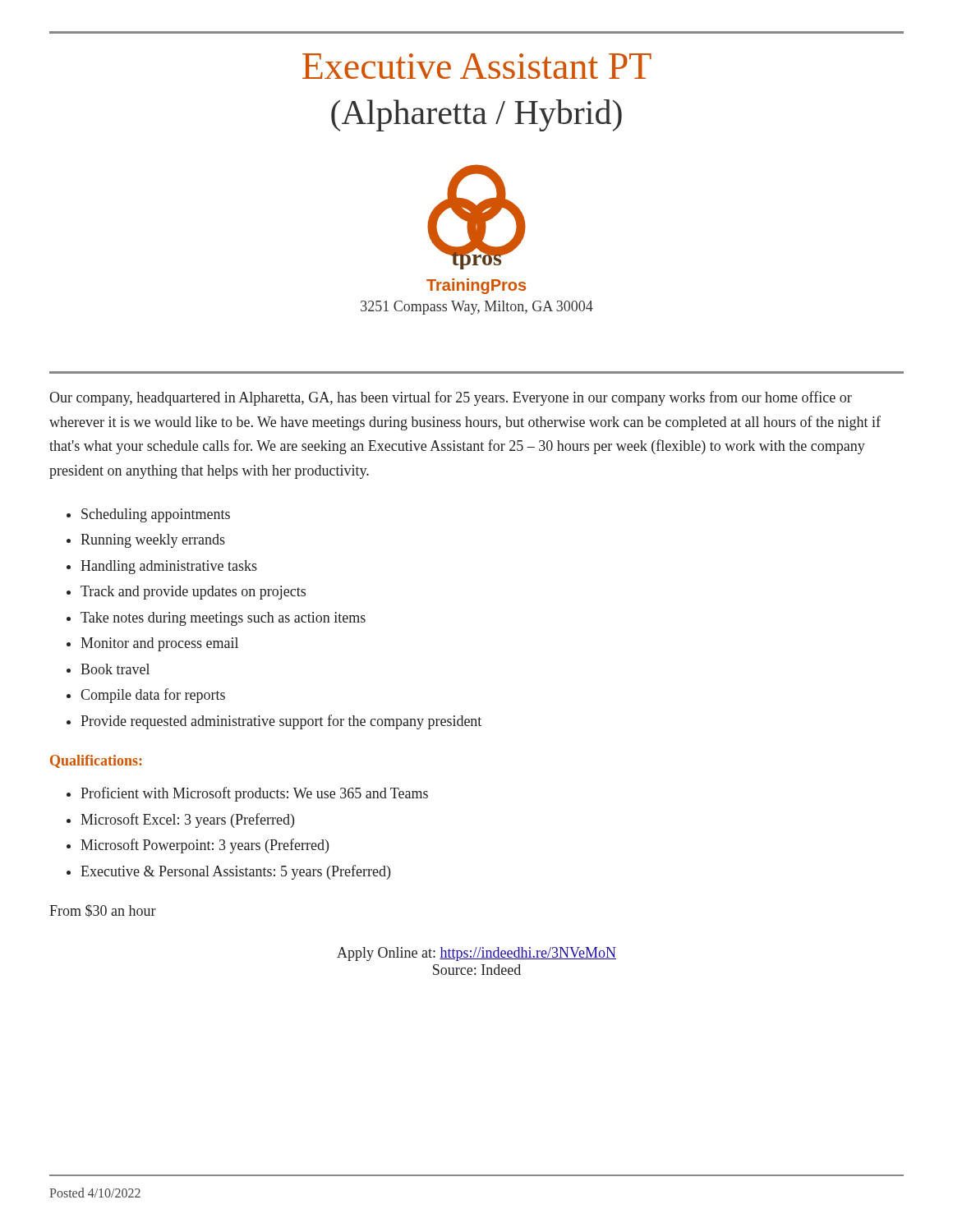The width and height of the screenshot is (953, 1232).
Task: Navigate to the block starting "Handling administrative tasks"
Action: (169, 566)
